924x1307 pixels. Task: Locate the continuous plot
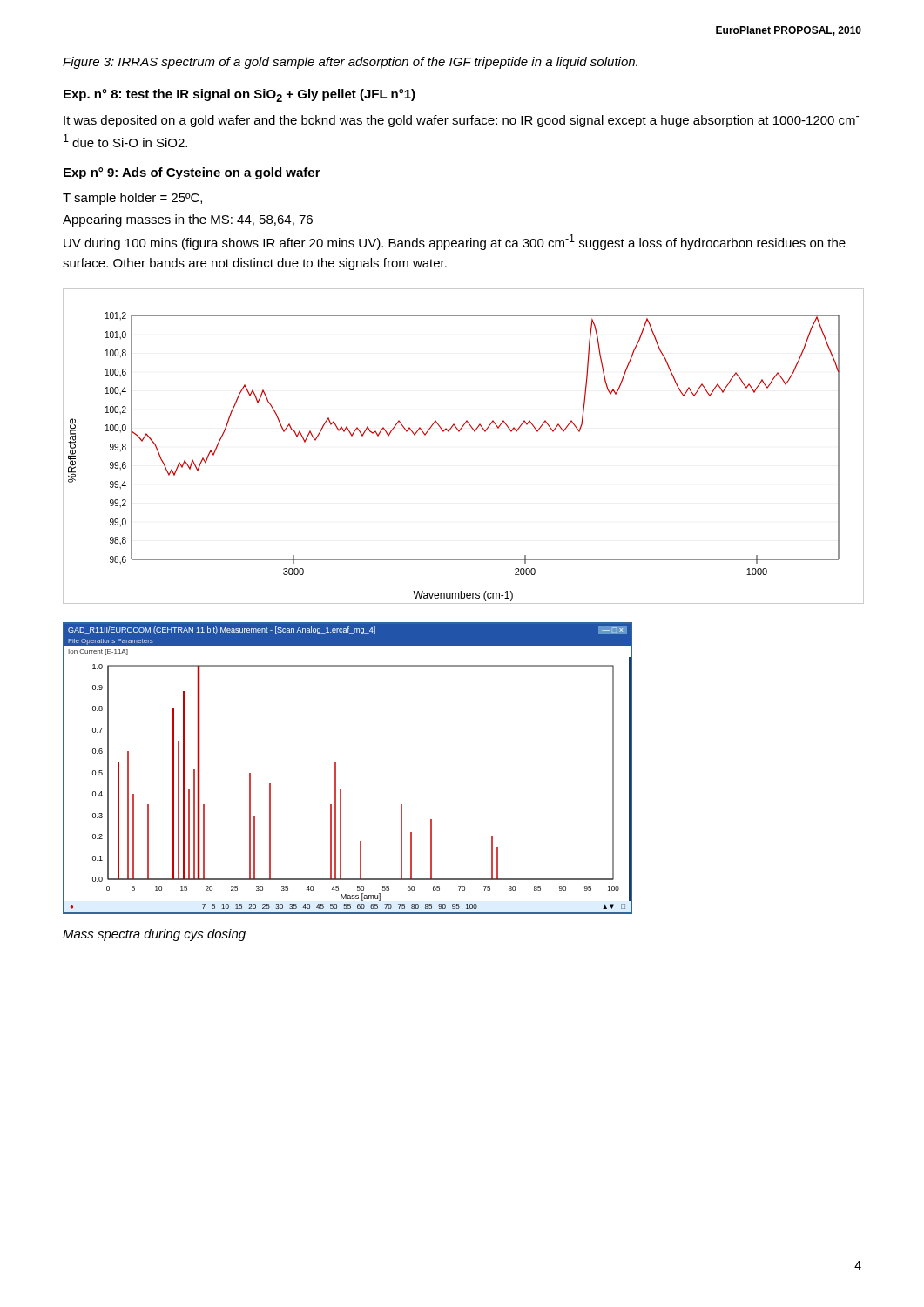point(462,447)
